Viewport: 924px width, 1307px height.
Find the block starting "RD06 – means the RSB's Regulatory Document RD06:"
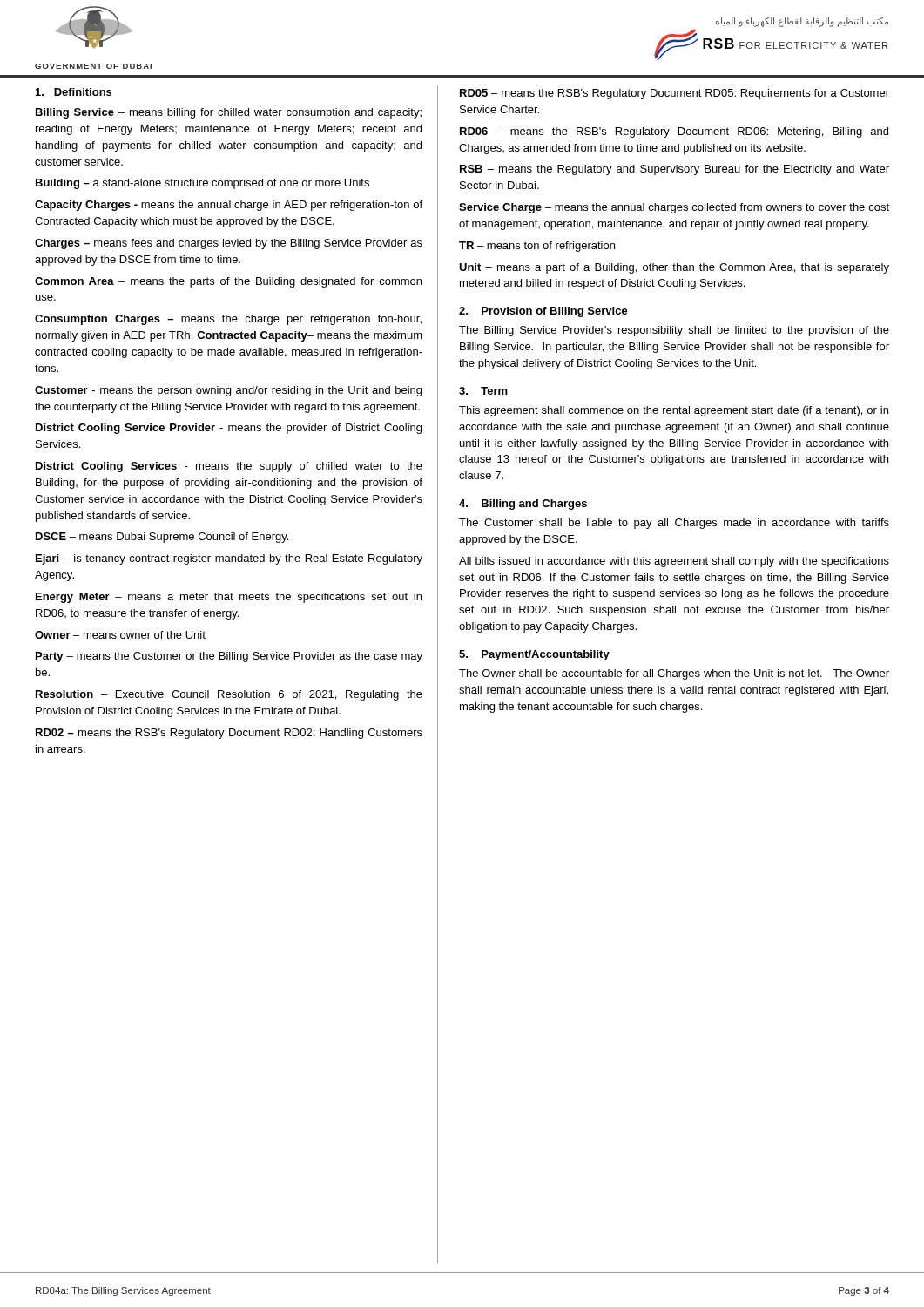point(674,139)
